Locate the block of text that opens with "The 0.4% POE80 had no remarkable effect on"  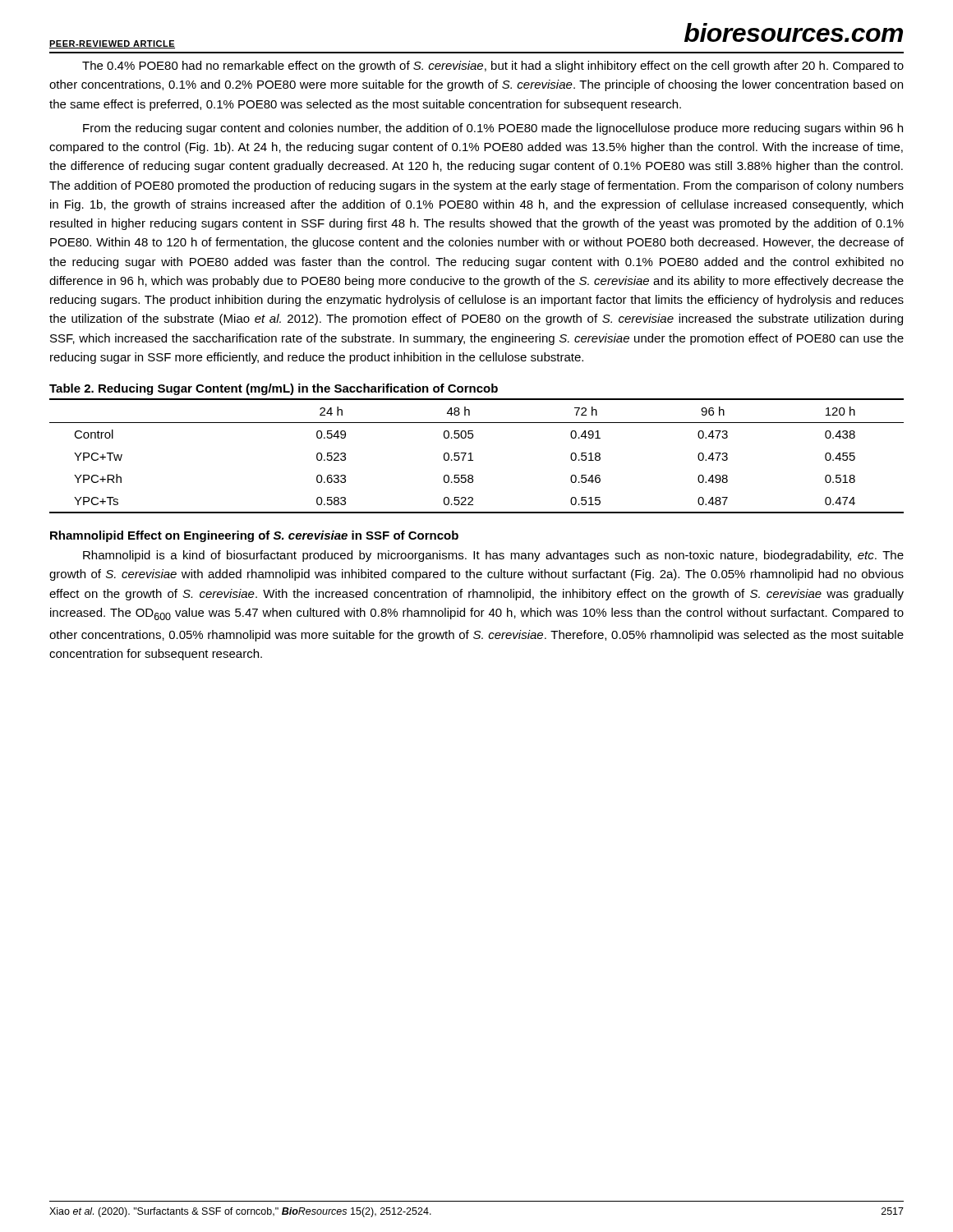[x=476, y=84]
